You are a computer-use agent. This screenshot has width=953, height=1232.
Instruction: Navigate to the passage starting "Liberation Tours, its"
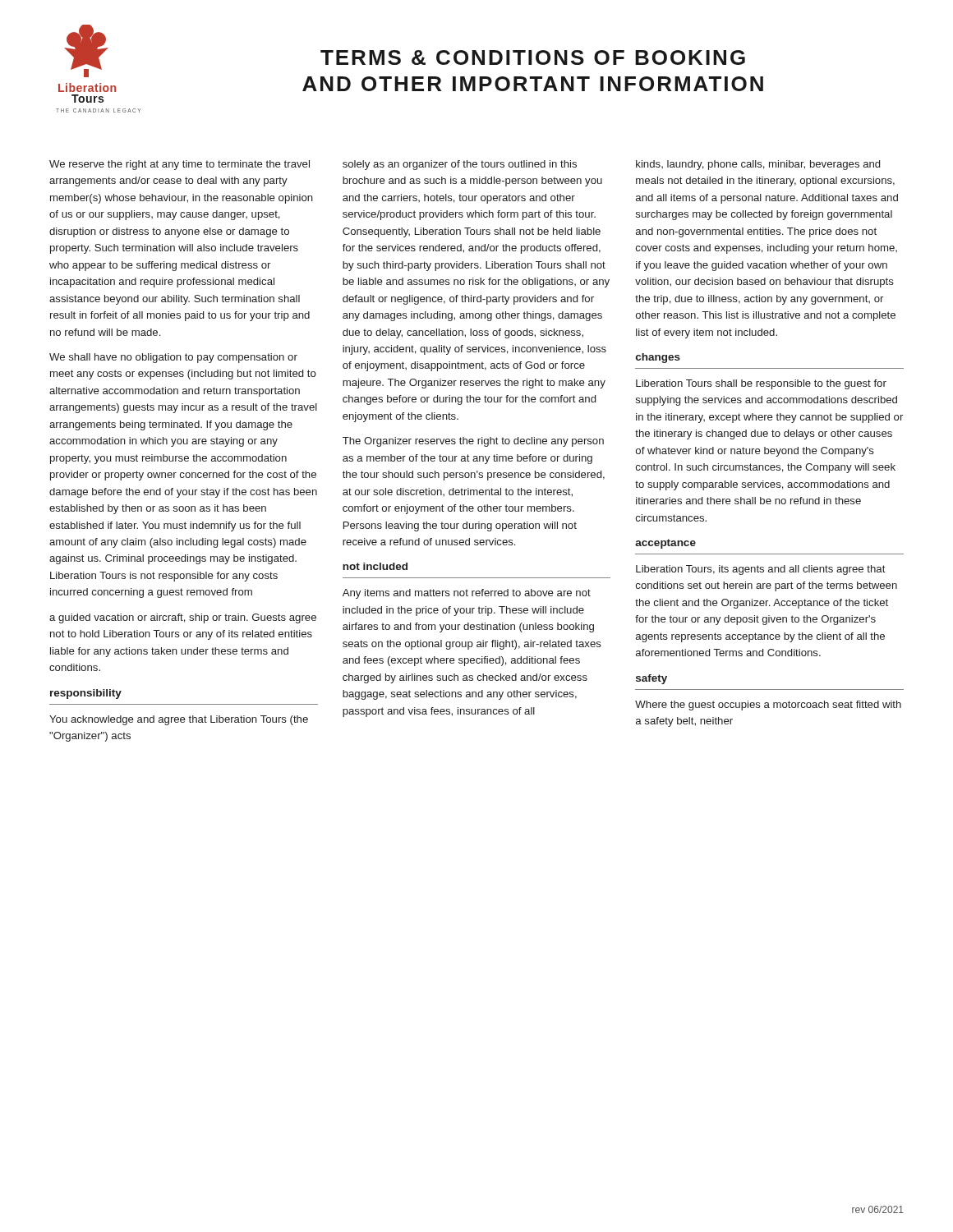pos(770,611)
